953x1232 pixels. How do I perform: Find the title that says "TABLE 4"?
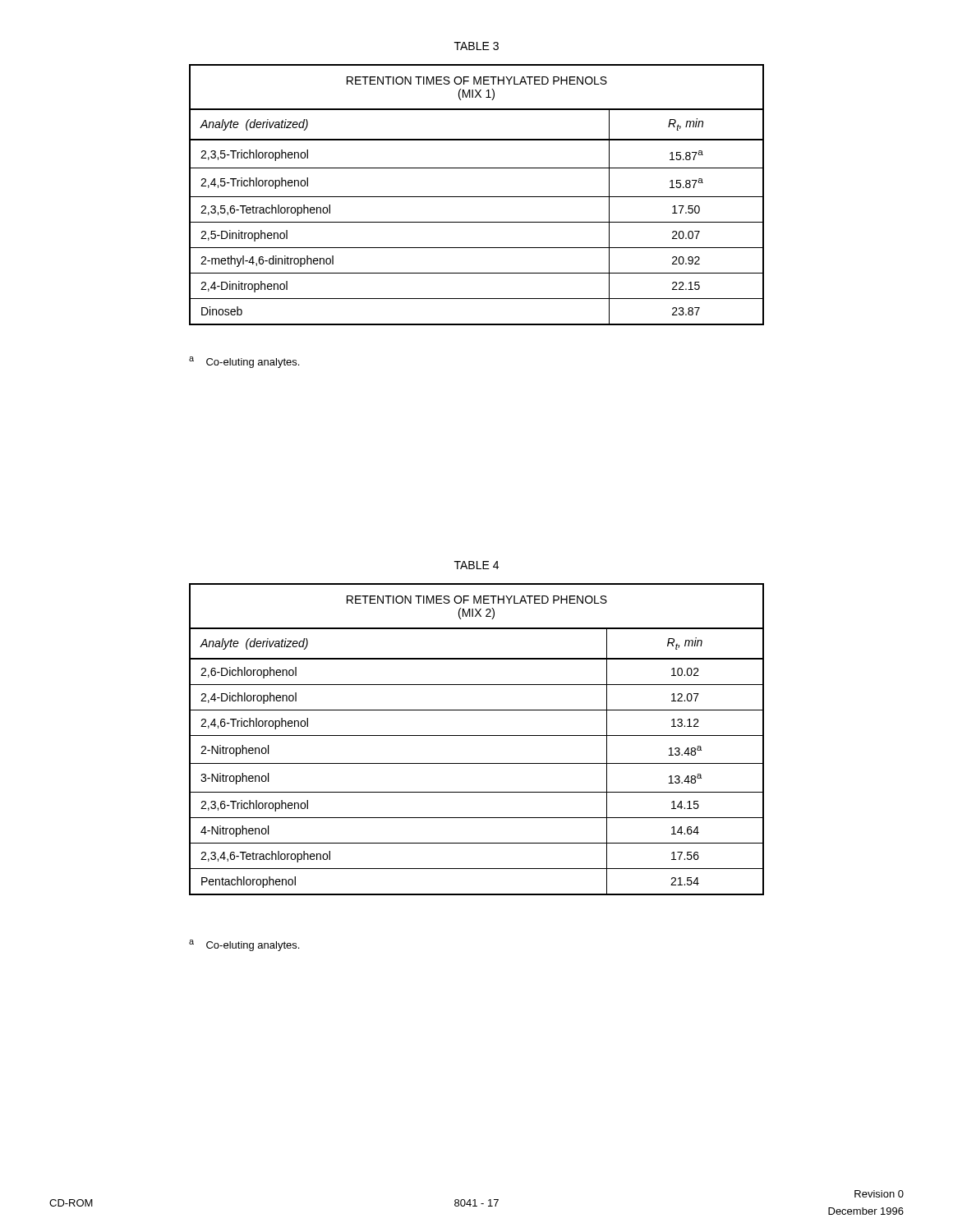[x=476, y=565]
